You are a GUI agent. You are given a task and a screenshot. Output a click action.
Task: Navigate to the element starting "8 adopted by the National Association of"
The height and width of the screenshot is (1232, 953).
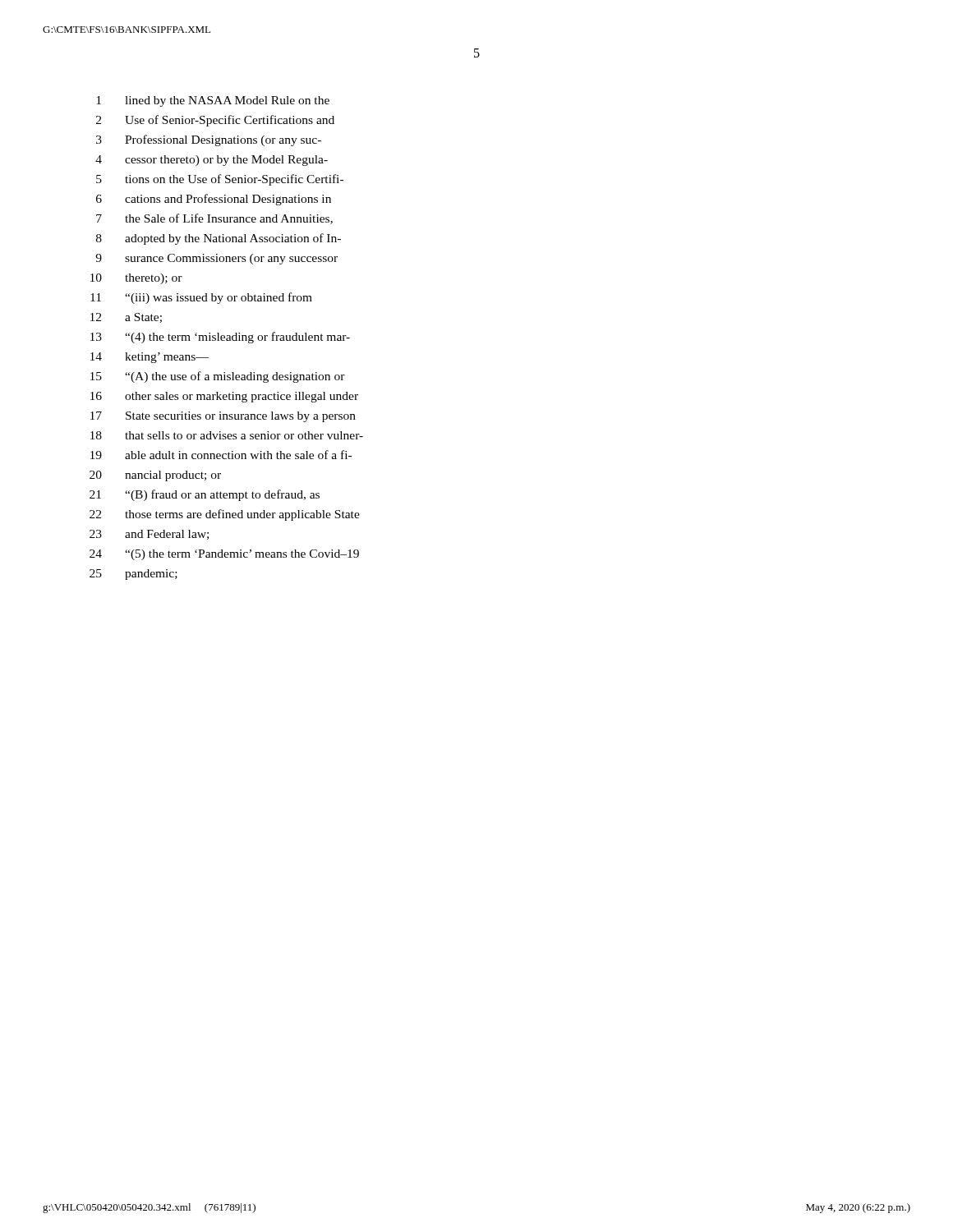(219, 239)
